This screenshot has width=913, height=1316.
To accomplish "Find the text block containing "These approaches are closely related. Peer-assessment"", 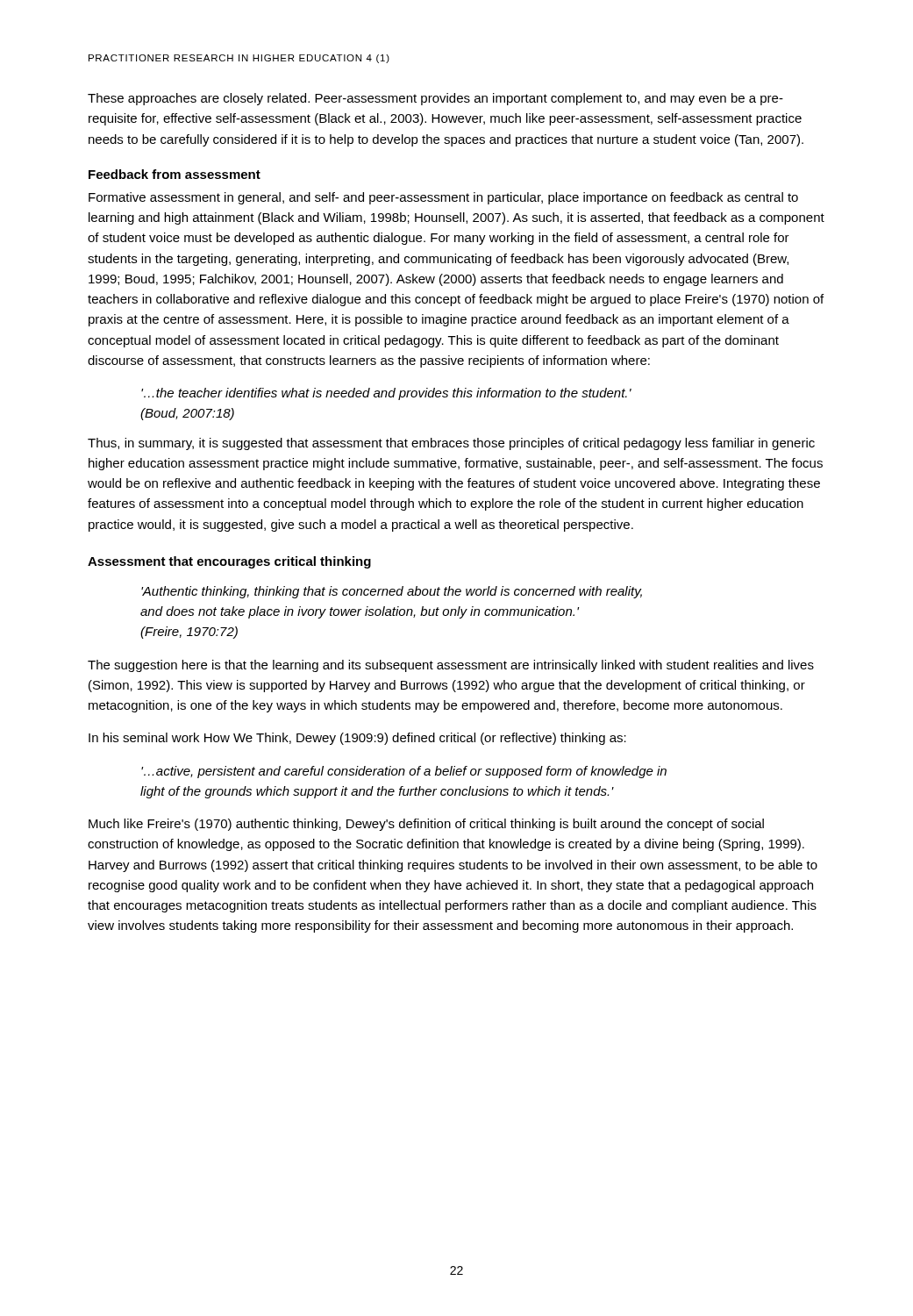I will pos(456,118).
